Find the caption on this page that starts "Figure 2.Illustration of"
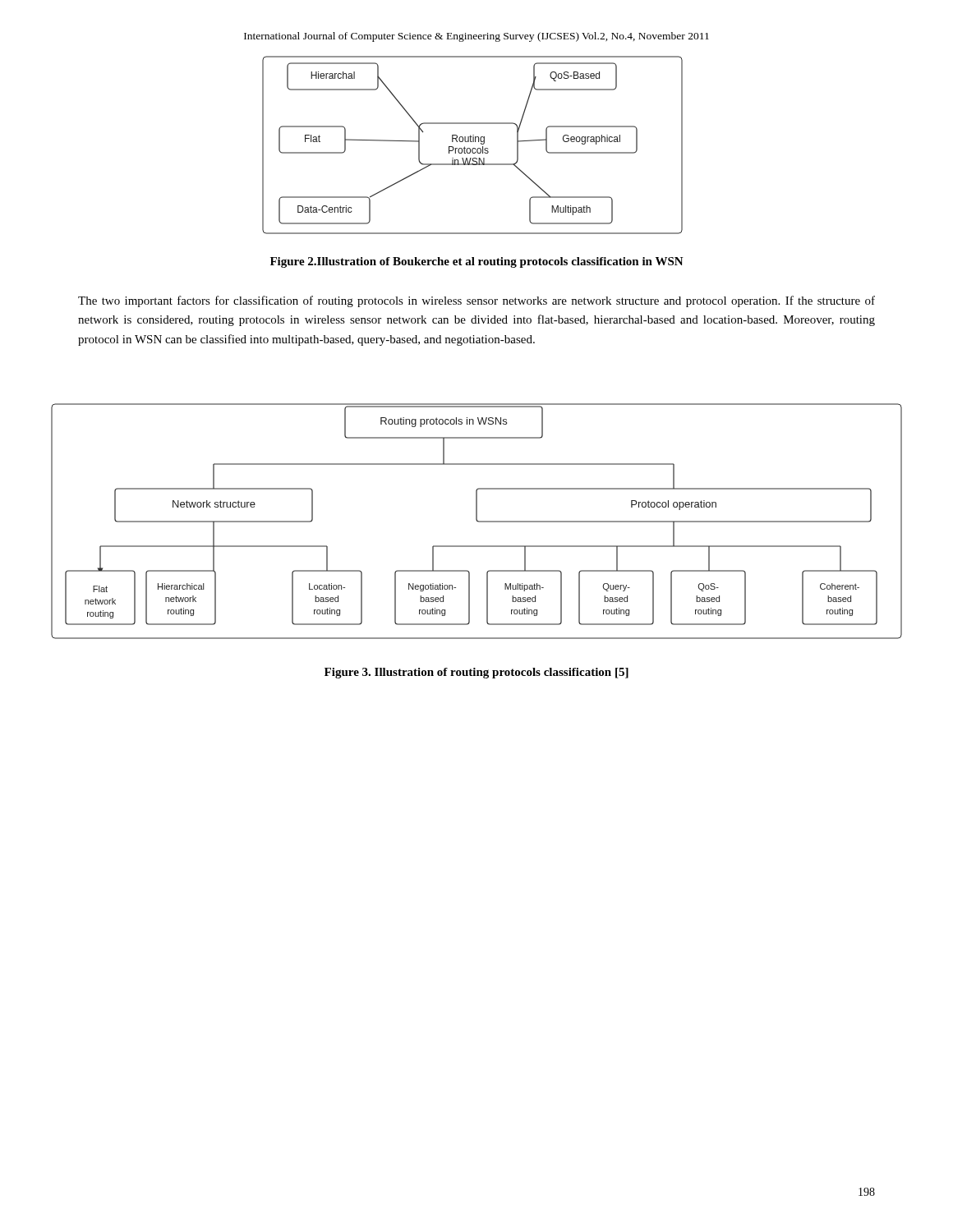953x1232 pixels. [x=476, y=261]
